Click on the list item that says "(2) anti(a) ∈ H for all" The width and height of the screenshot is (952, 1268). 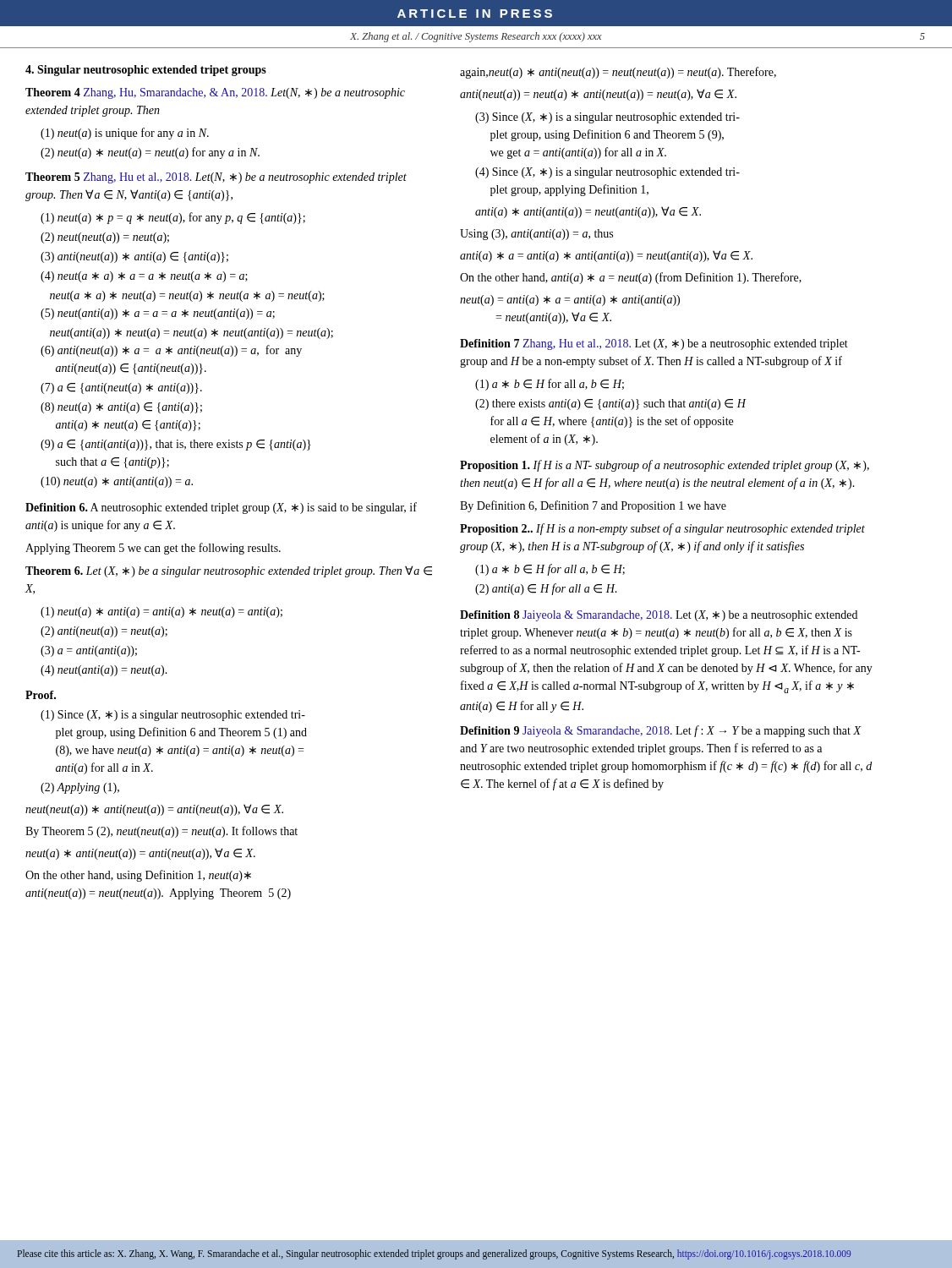(x=546, y=589)
